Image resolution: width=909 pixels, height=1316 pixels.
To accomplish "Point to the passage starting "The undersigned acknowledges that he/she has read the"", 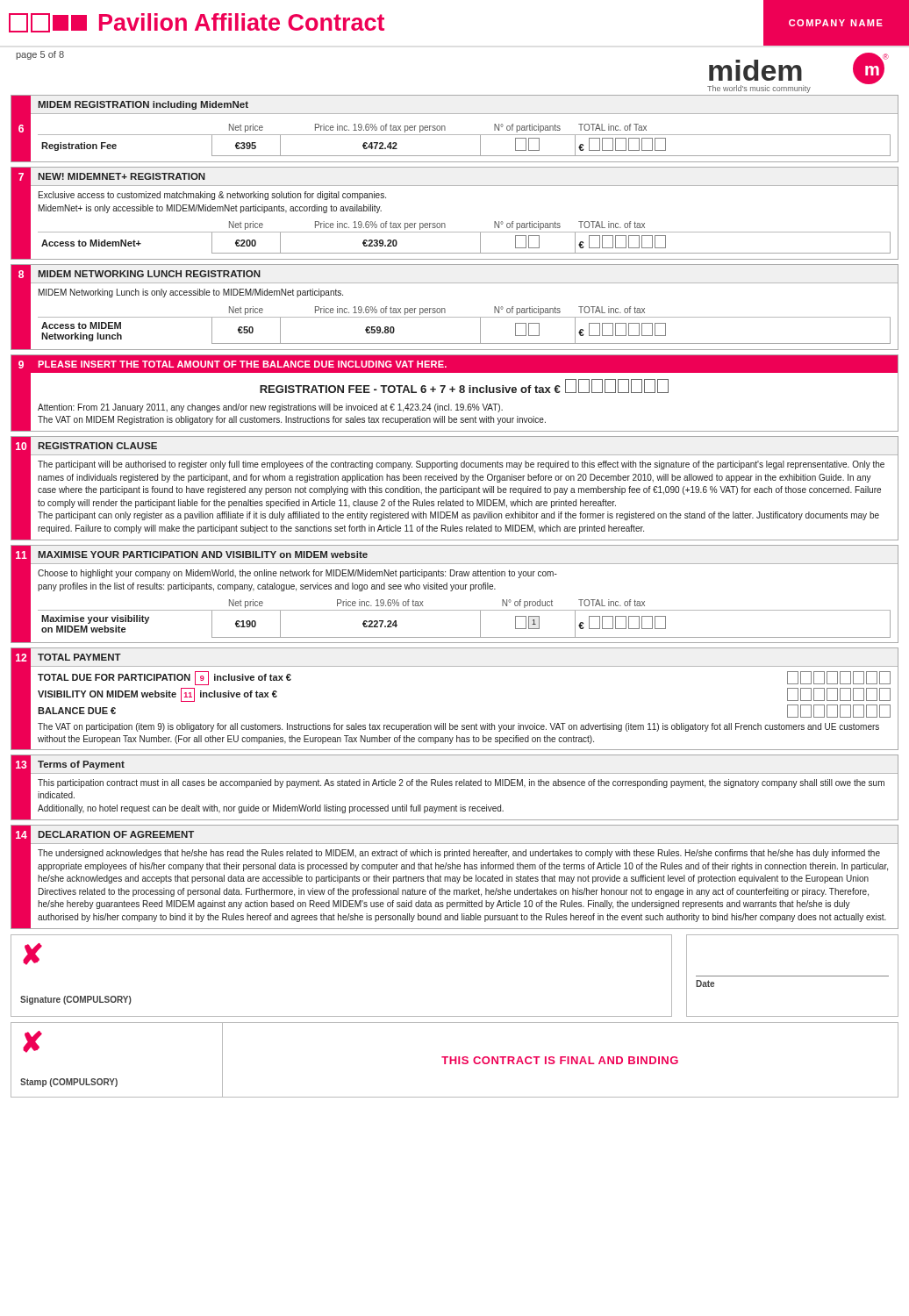I will tap(463, 885).
